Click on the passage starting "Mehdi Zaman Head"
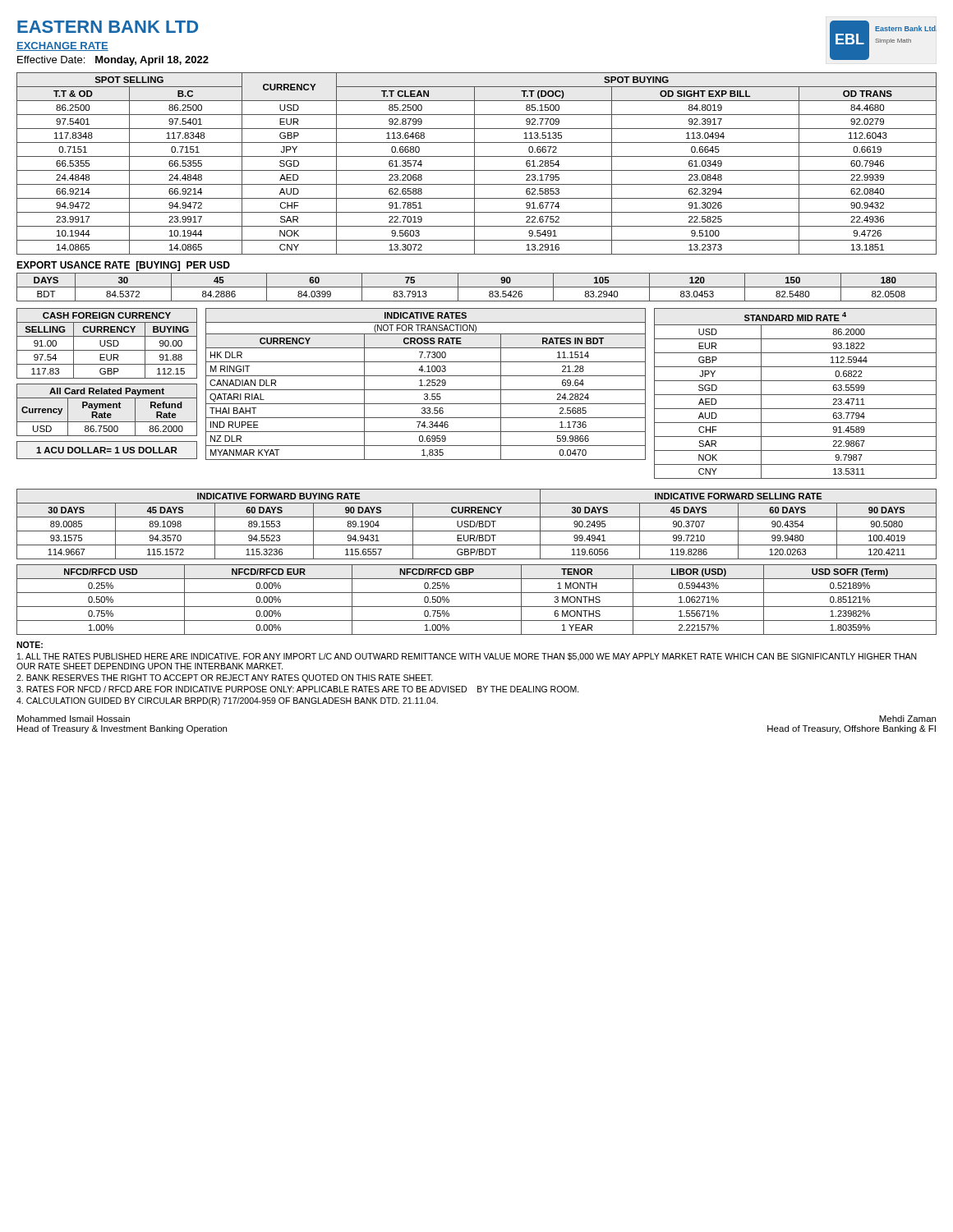This screenshot has width=953, height=1232. pyautogui.click(x=852, y=723)
